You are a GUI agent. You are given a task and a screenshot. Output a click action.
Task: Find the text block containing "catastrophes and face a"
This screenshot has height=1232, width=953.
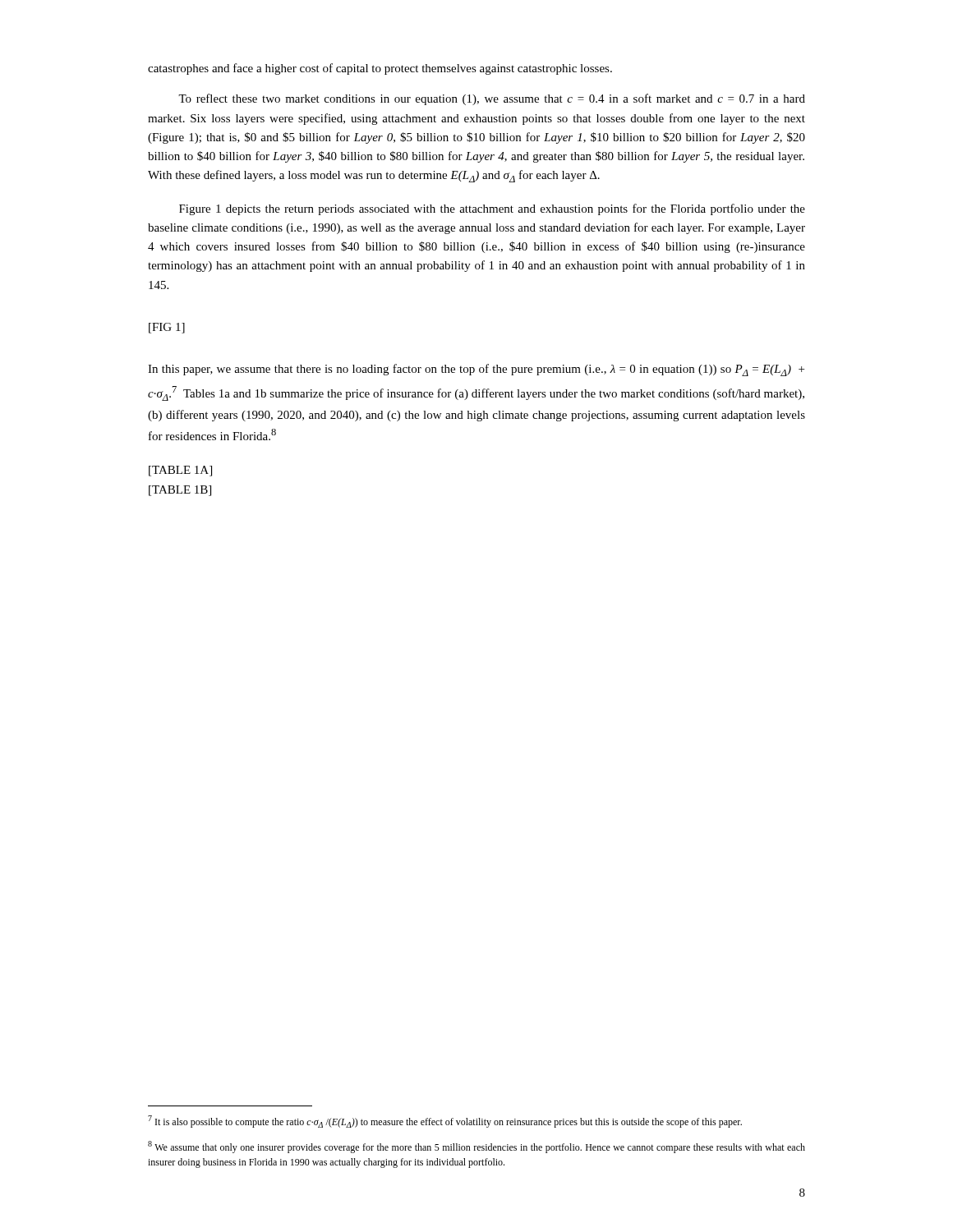(x=380, y=68)
